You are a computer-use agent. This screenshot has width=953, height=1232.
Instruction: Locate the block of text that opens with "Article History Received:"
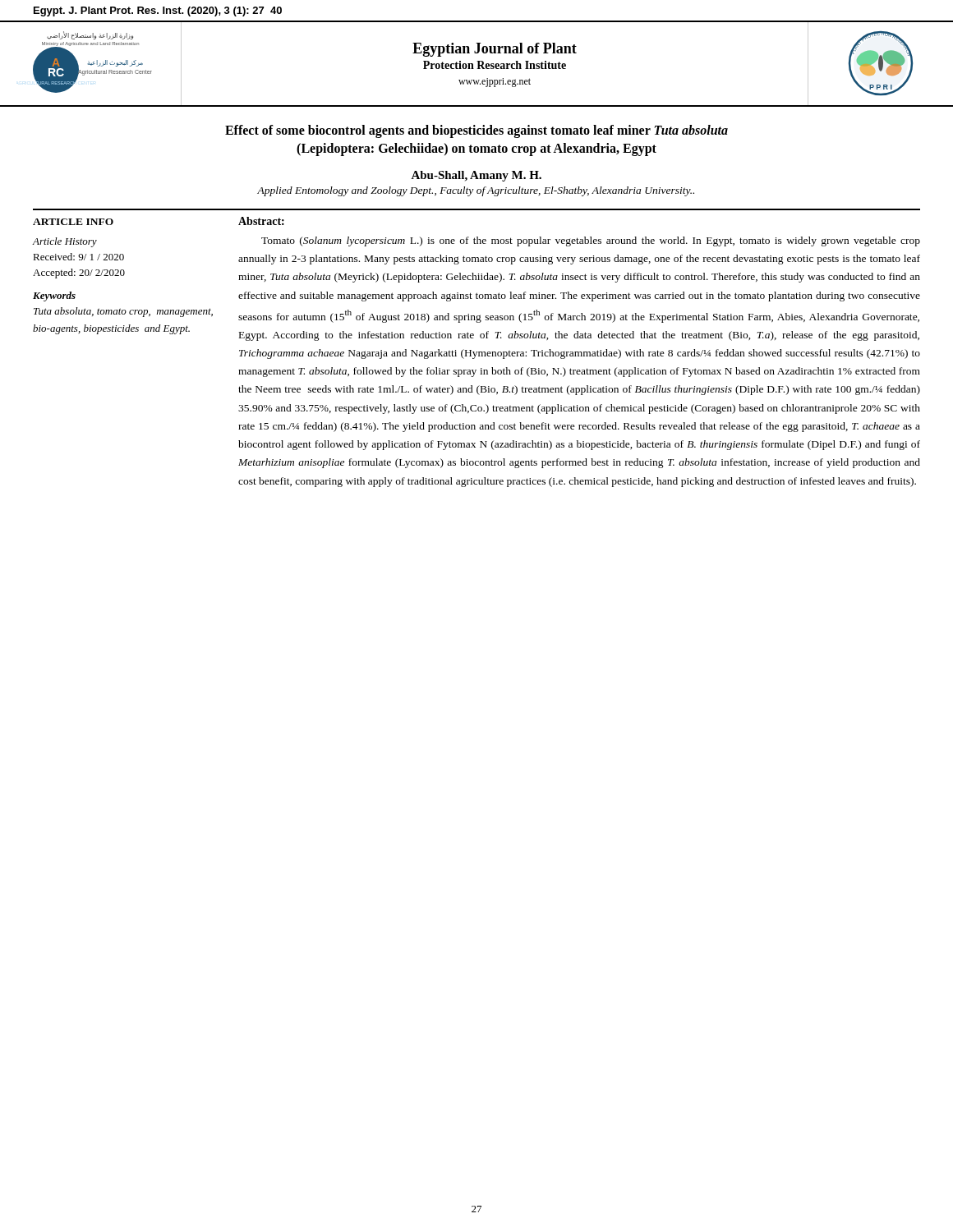(x=123, y=258)
